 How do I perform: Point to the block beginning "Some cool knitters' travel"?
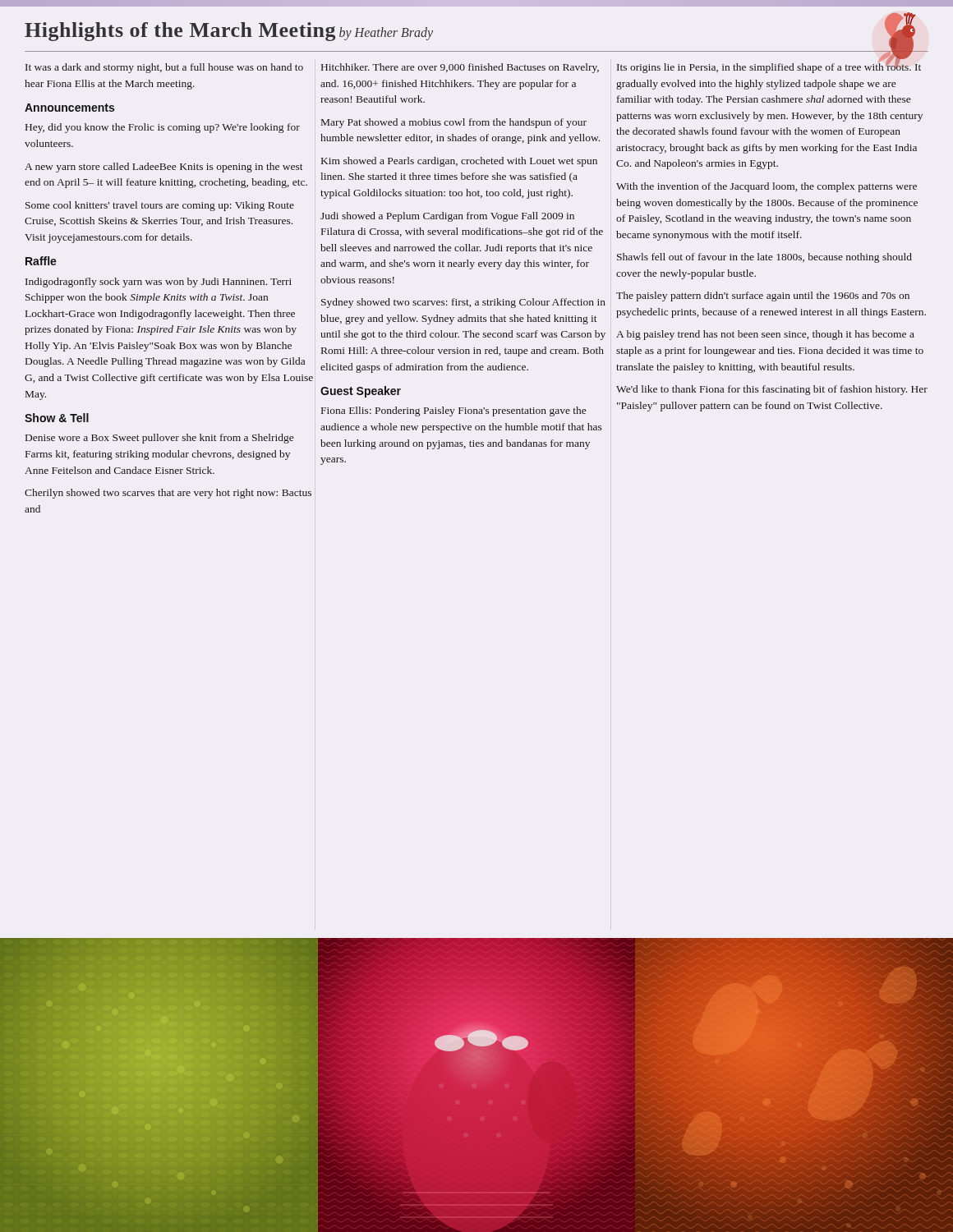coord(170,221)
